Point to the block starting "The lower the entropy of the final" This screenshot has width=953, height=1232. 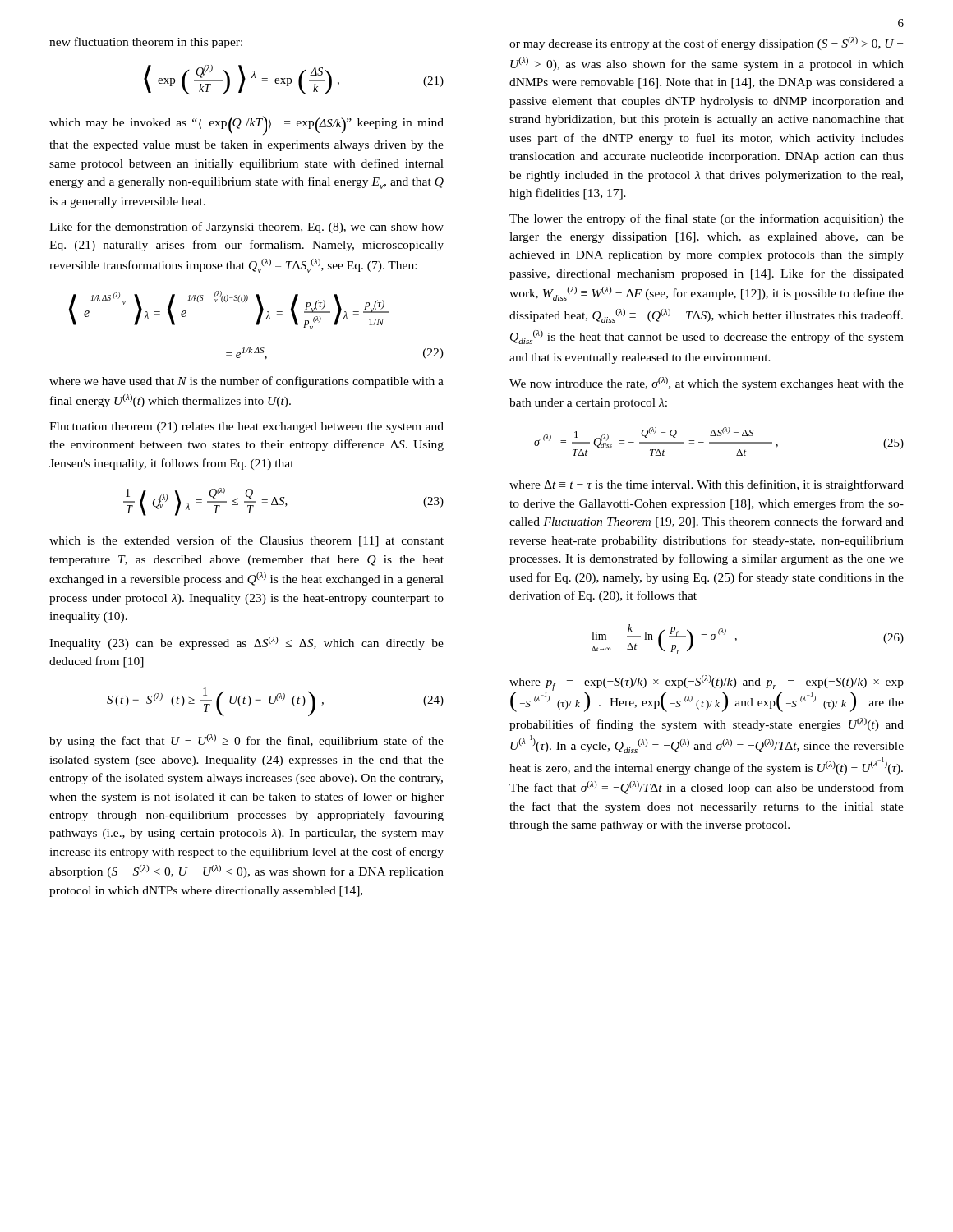point(707,288)
